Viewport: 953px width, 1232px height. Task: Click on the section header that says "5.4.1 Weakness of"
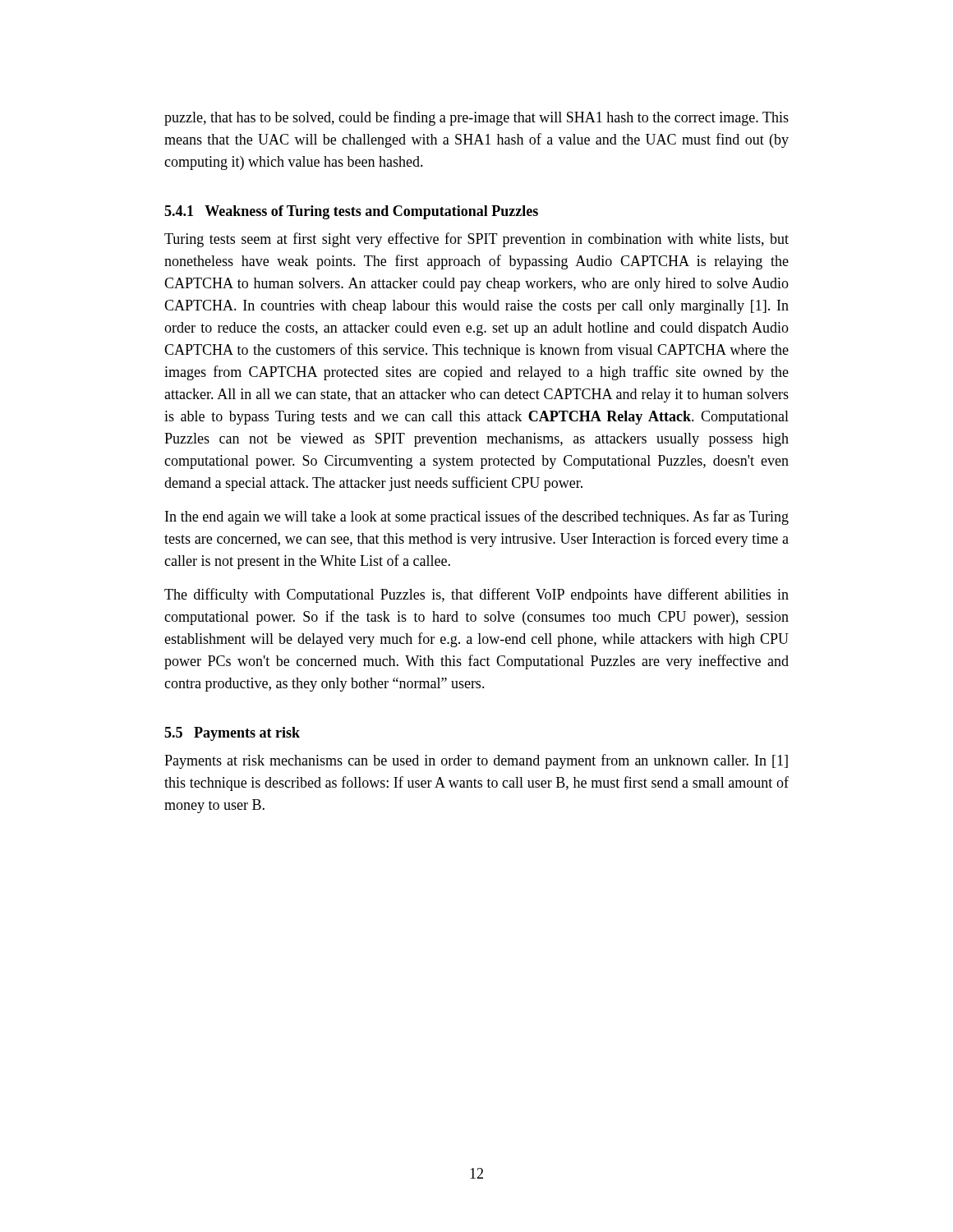(x=351, y=211)
